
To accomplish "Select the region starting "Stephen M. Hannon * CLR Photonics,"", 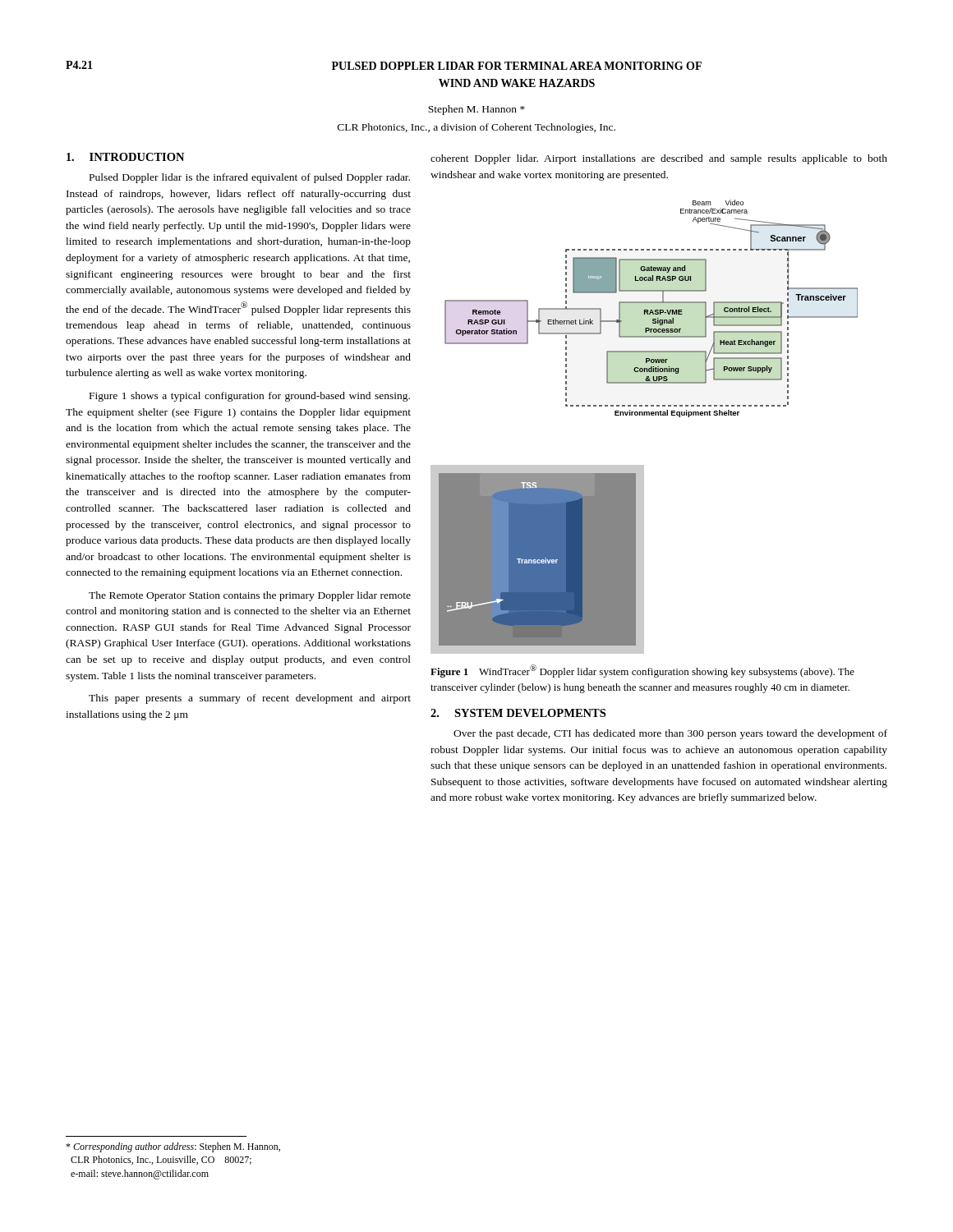I will tap(476, 118).
